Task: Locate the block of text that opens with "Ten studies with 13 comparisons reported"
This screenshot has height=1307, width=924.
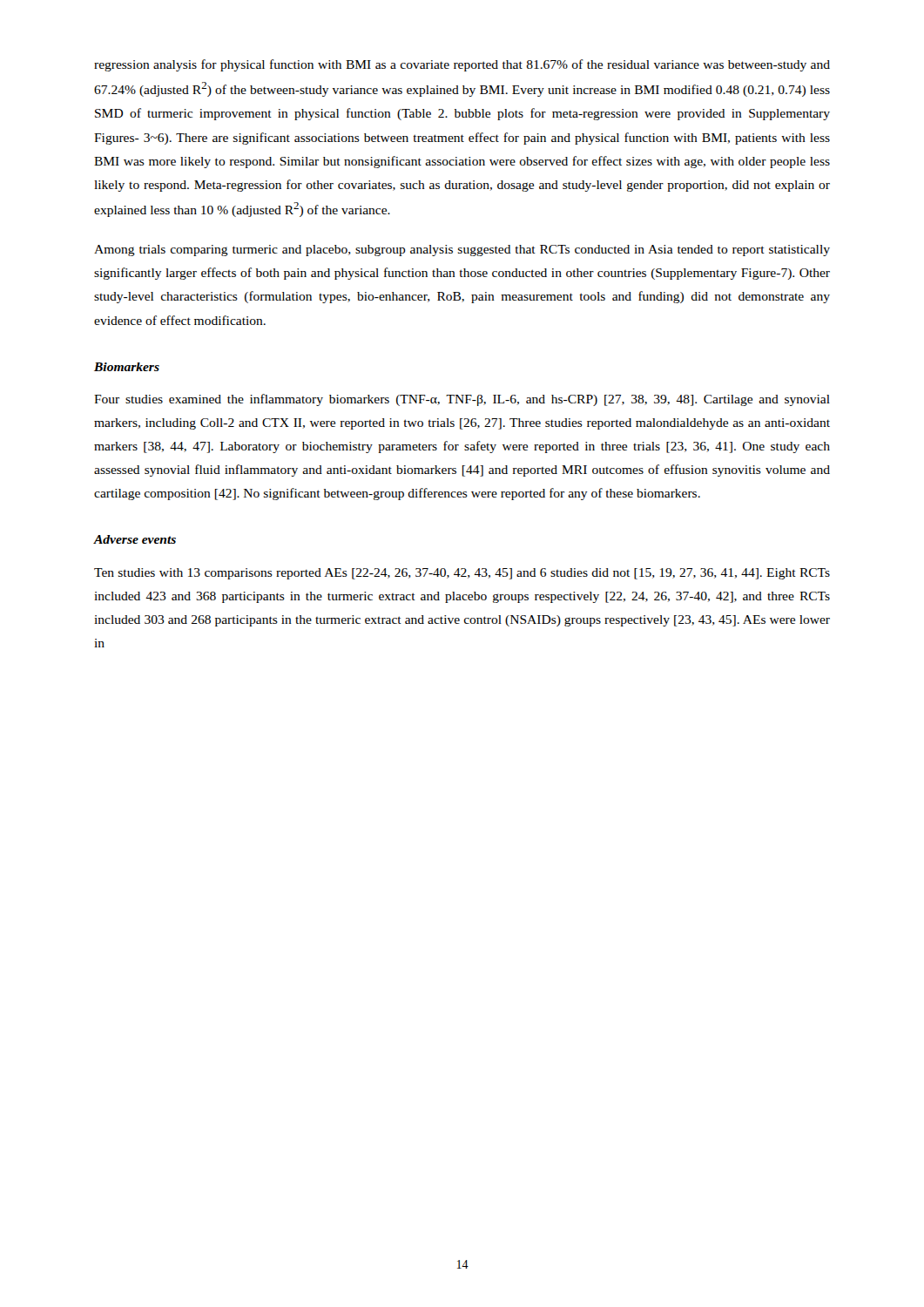Action: (462, 607)
